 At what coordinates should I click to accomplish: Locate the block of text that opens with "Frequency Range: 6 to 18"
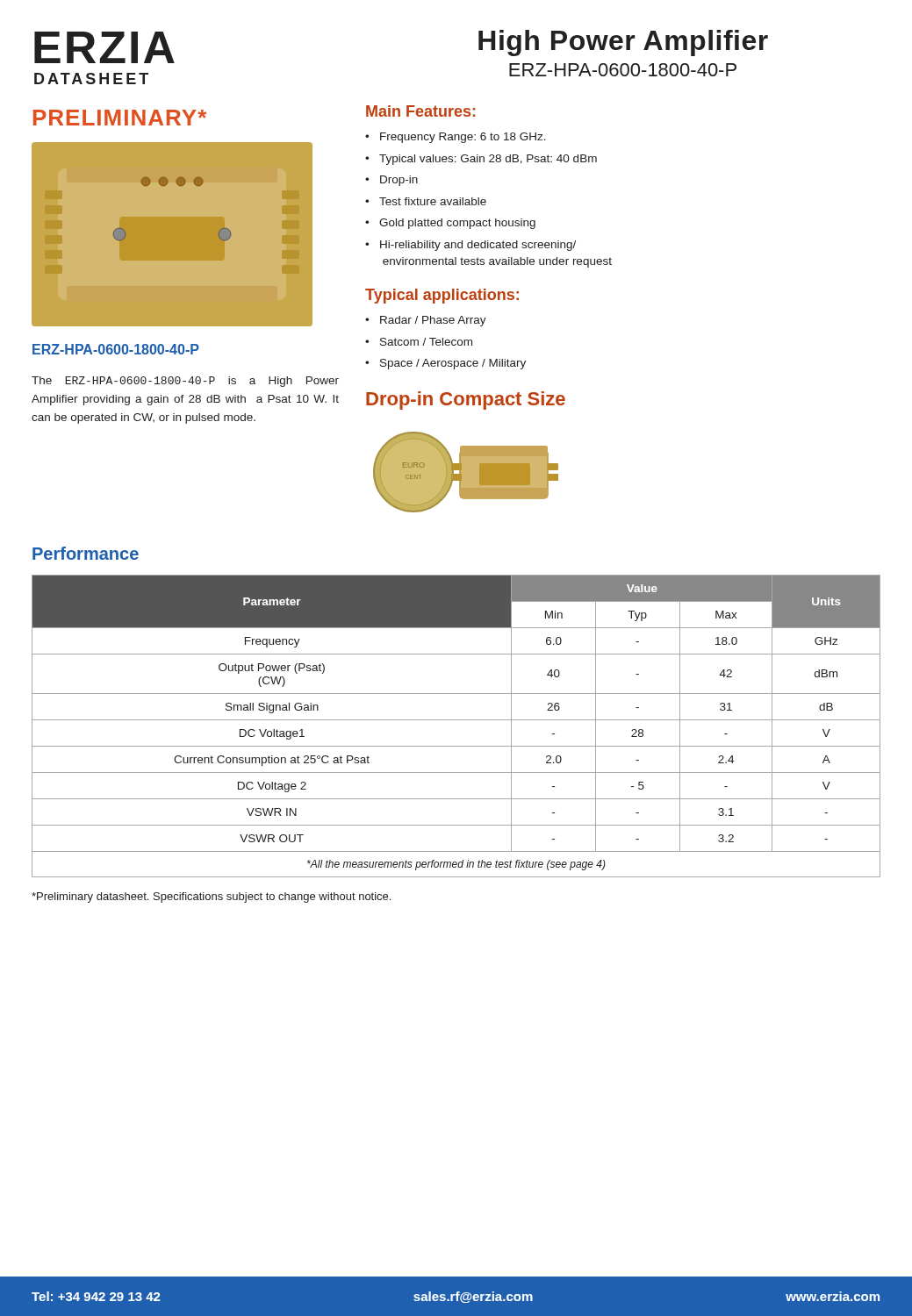463,136
